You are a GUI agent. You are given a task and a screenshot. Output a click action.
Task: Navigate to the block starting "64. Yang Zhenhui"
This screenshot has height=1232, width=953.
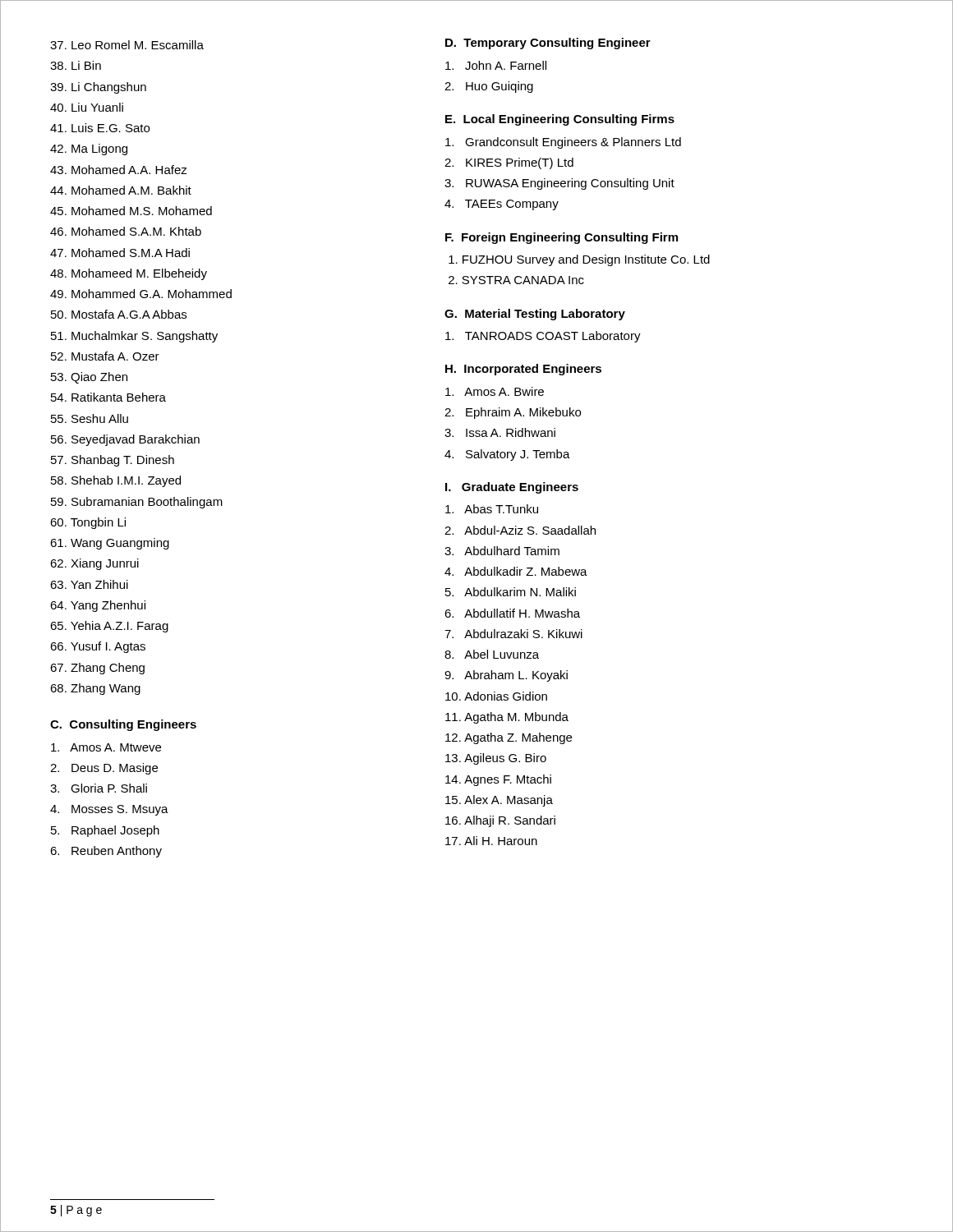(x=98, y=605)
